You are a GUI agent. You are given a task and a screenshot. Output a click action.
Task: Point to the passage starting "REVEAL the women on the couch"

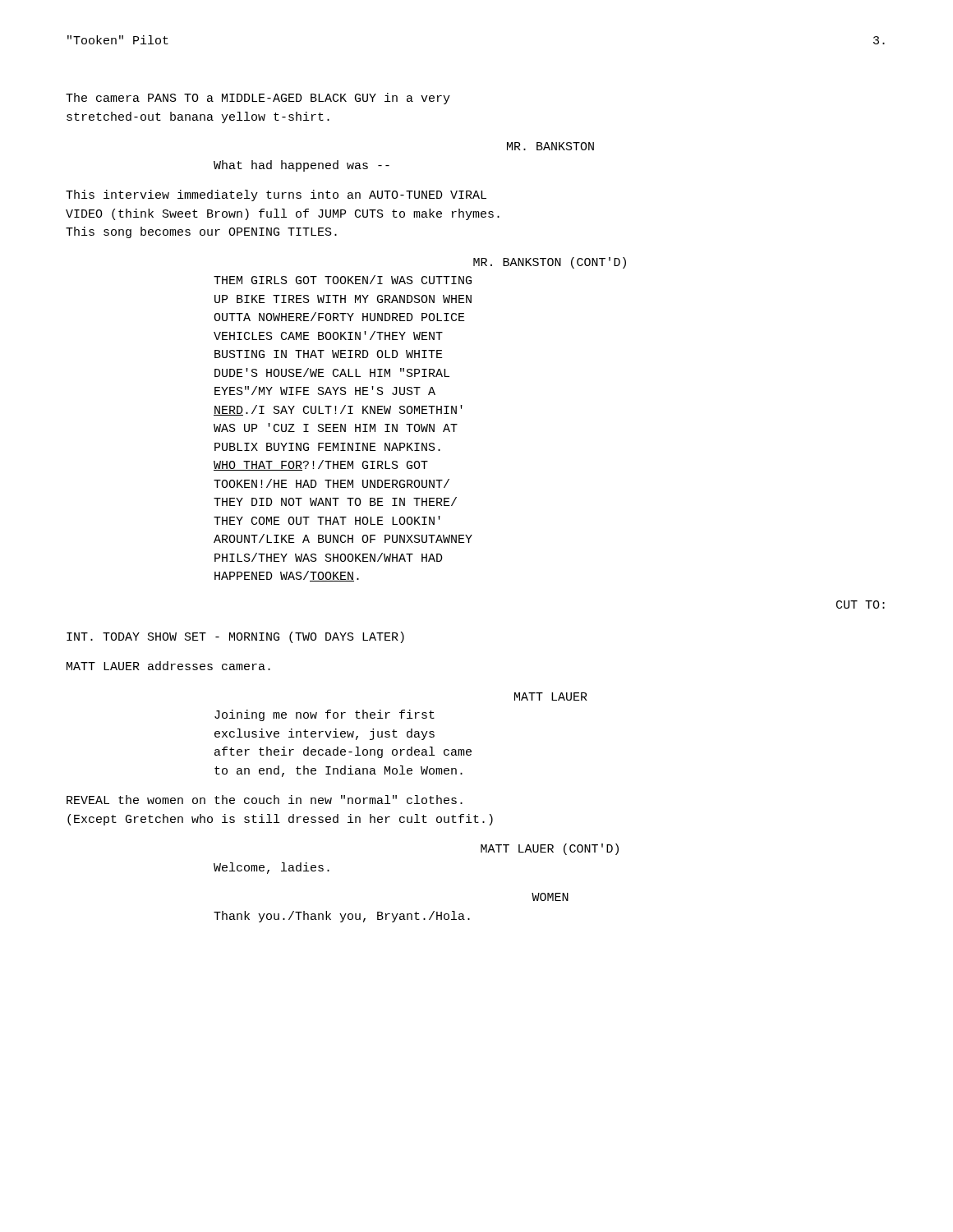pyautogui.click(x=280, y=810)
